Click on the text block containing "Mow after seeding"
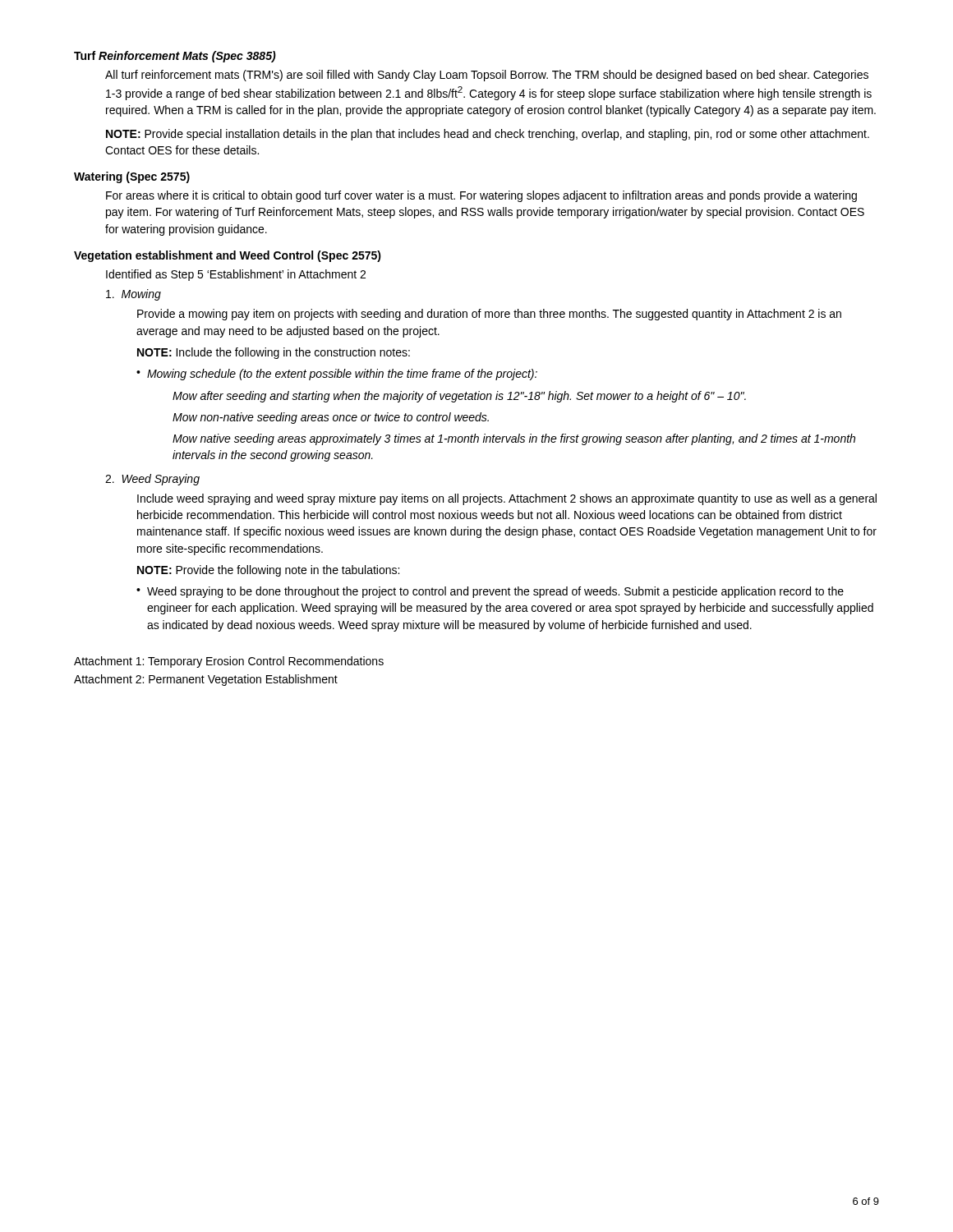This screenshot has width=953, height=1232. pos(526,396)
